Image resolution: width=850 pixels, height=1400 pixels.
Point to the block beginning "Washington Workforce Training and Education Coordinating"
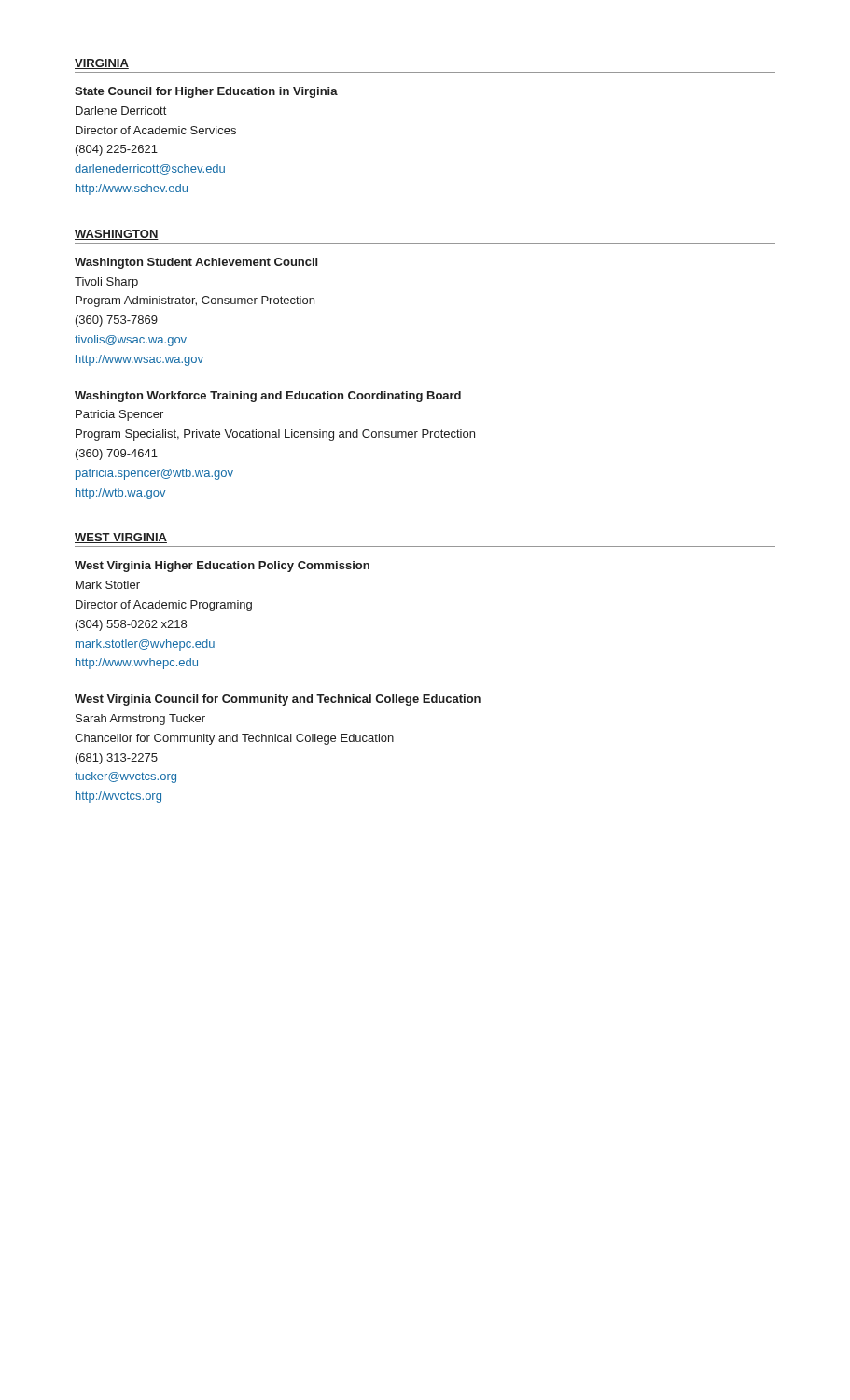click(425, 444)
